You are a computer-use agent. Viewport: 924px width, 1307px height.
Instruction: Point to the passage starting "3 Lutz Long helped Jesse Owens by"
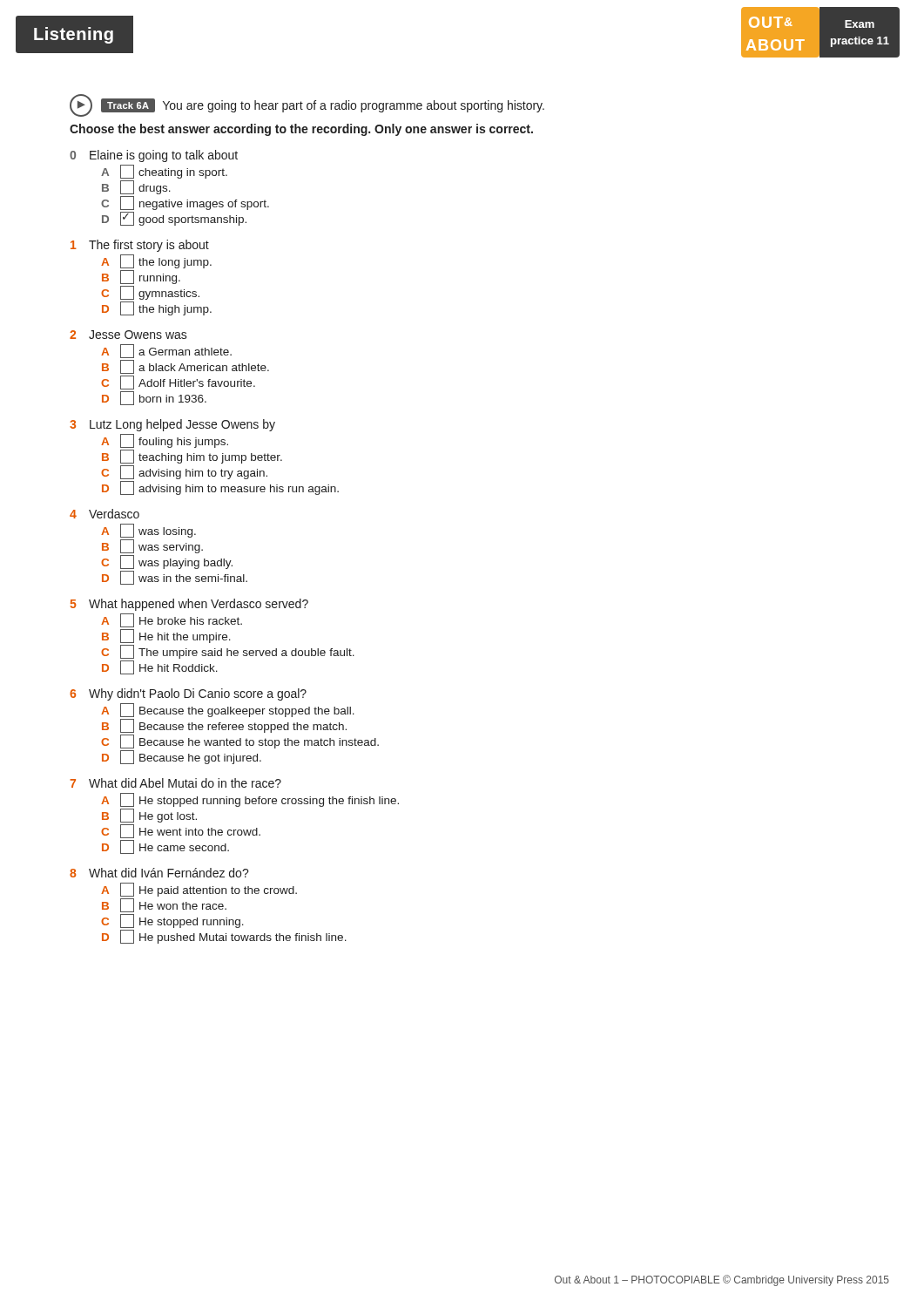pos(172,425)
